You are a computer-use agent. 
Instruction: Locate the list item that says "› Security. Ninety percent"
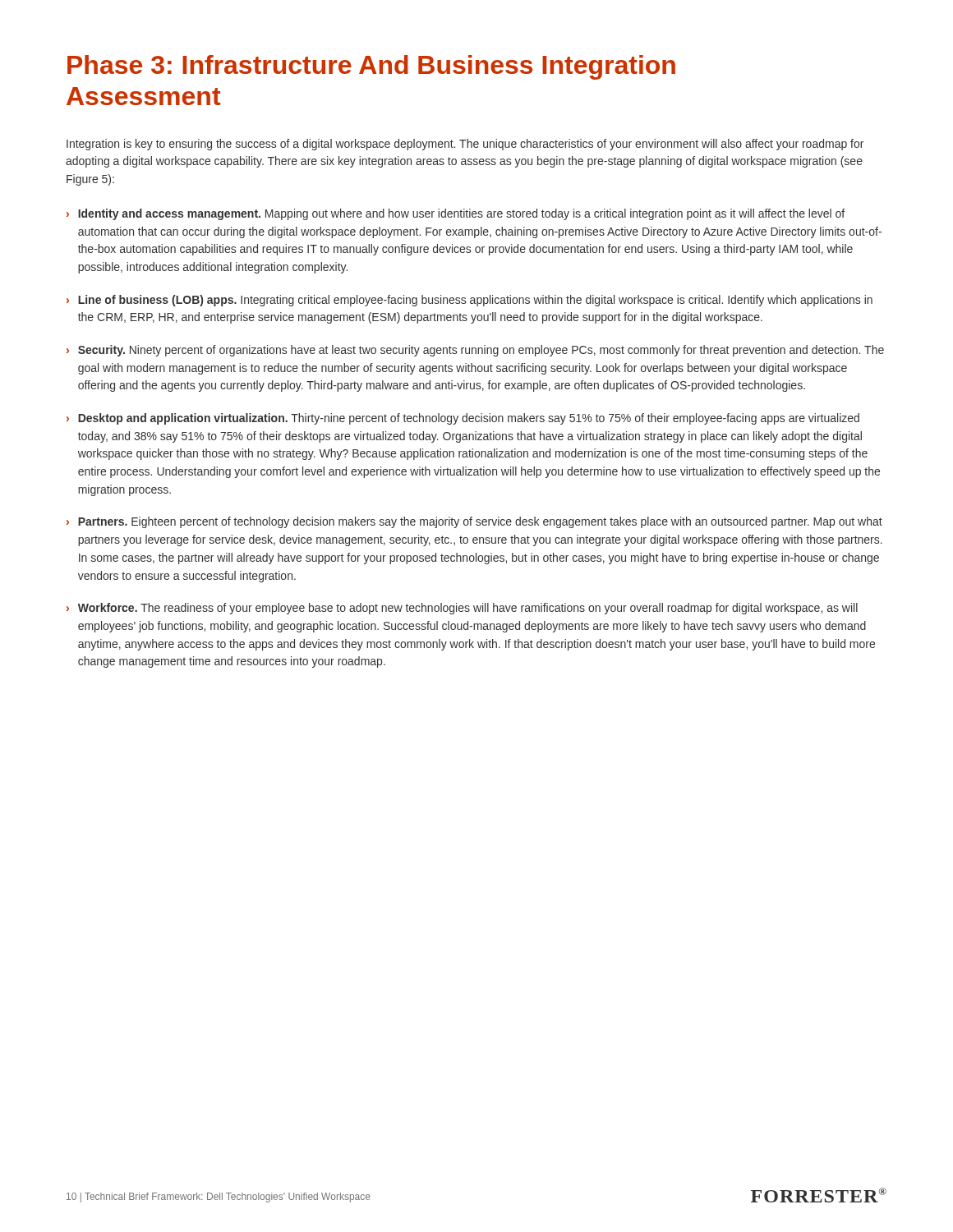tap(476, 368)
